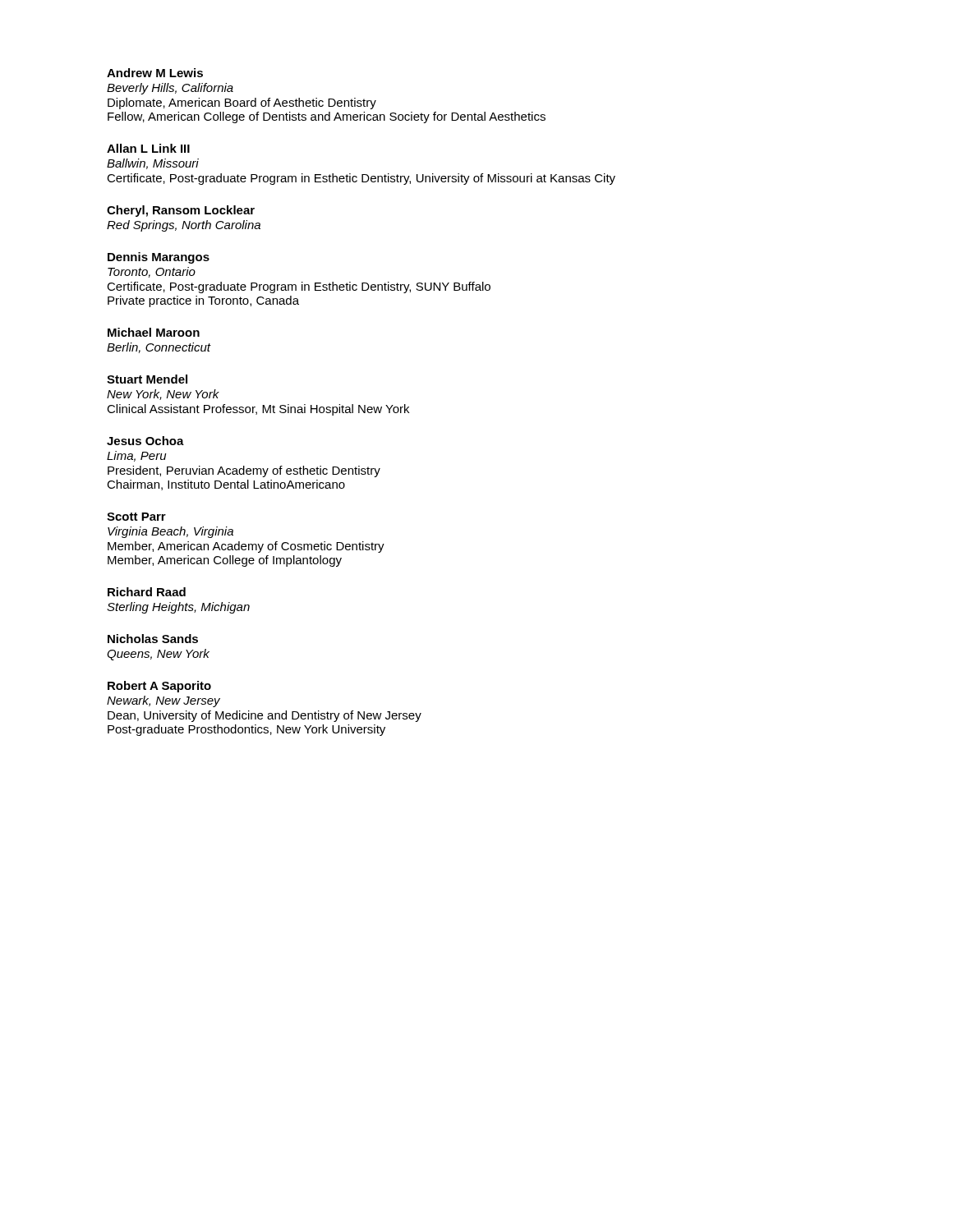Find "Michael Maroon Berlin, Connecticut" on this page
This screenshot has height=1232, width=953.
pos(154,332)
